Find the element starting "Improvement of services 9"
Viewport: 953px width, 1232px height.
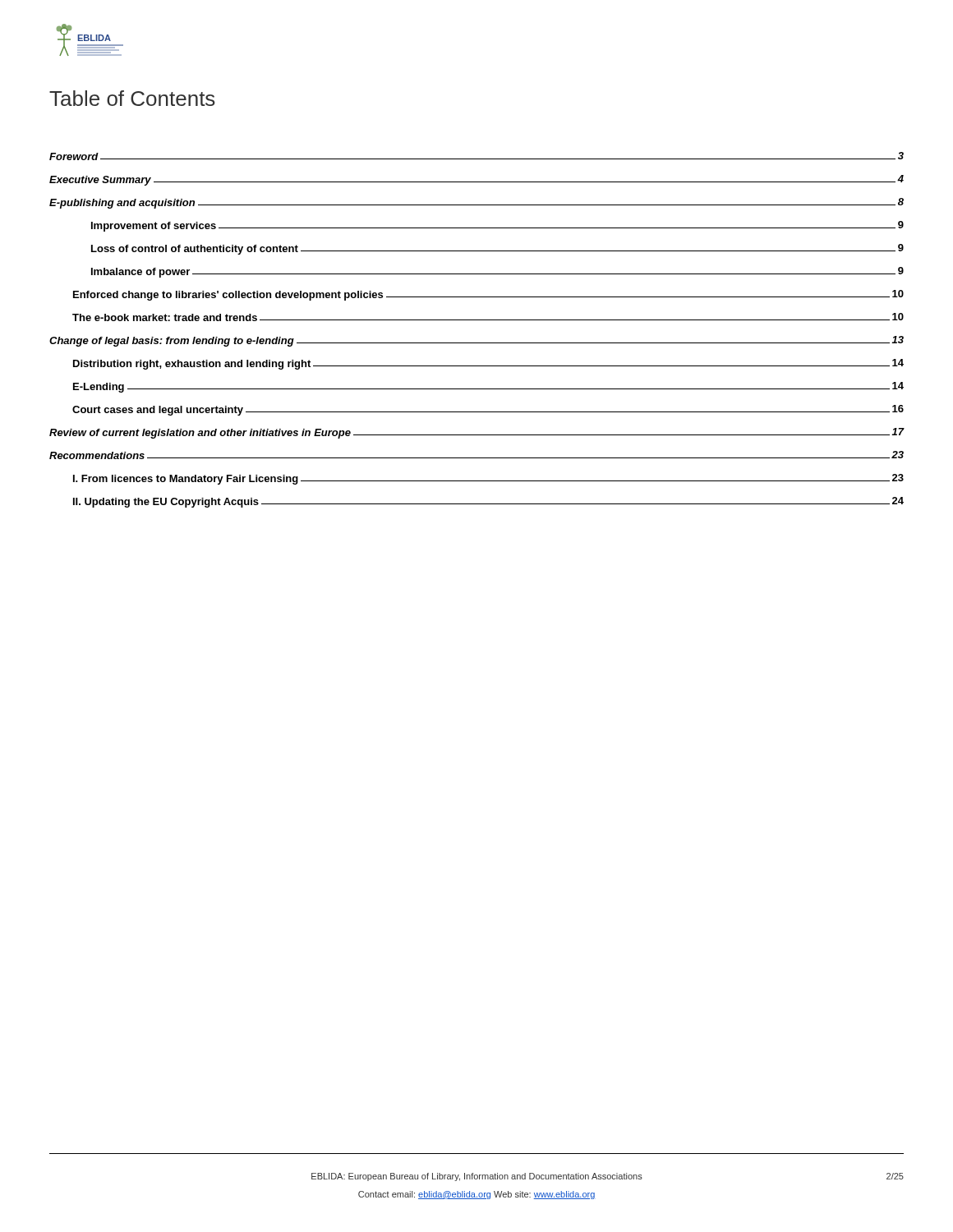click(476, 225)
